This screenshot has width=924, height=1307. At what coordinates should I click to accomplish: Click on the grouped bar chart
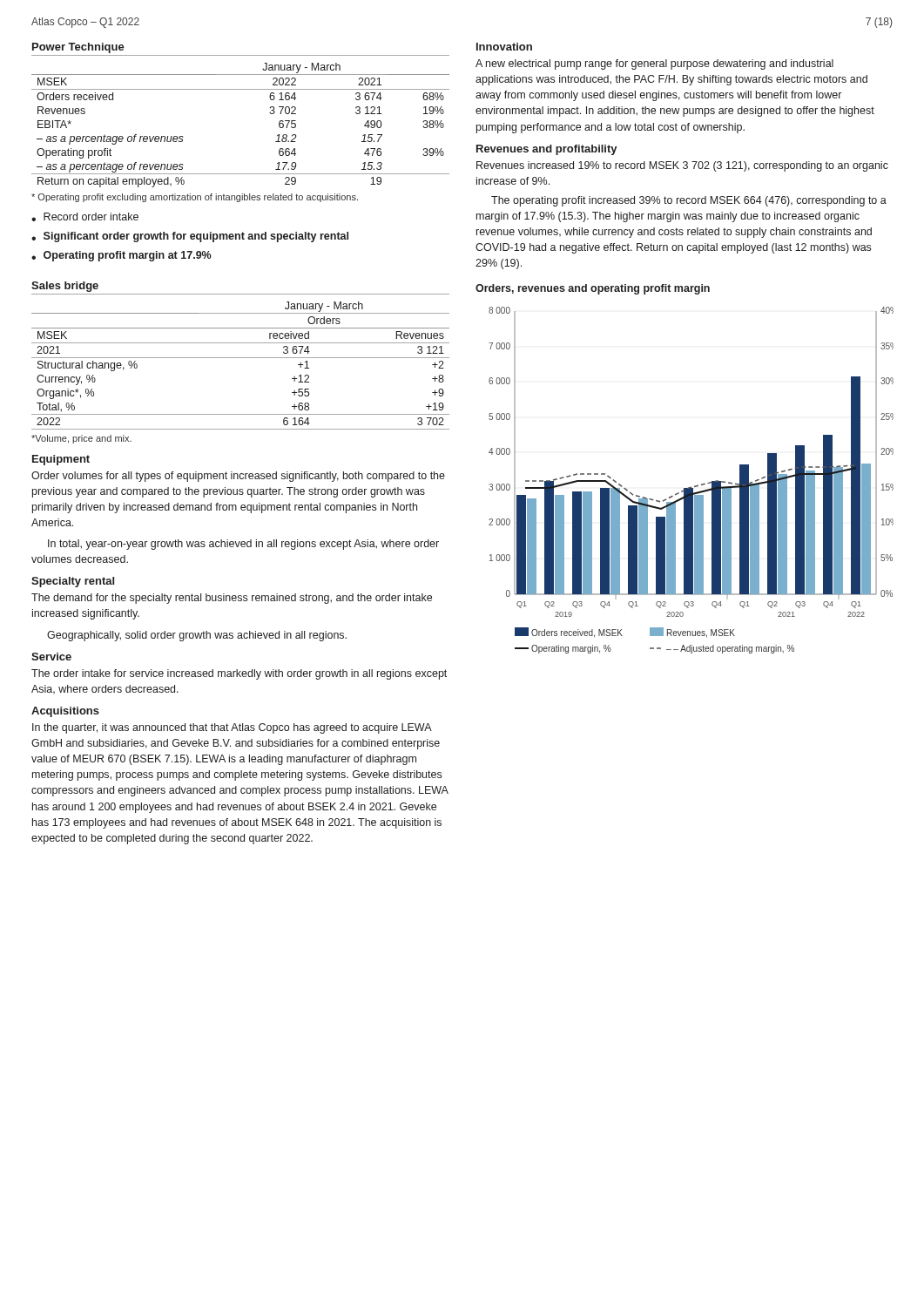click(684, 481)
